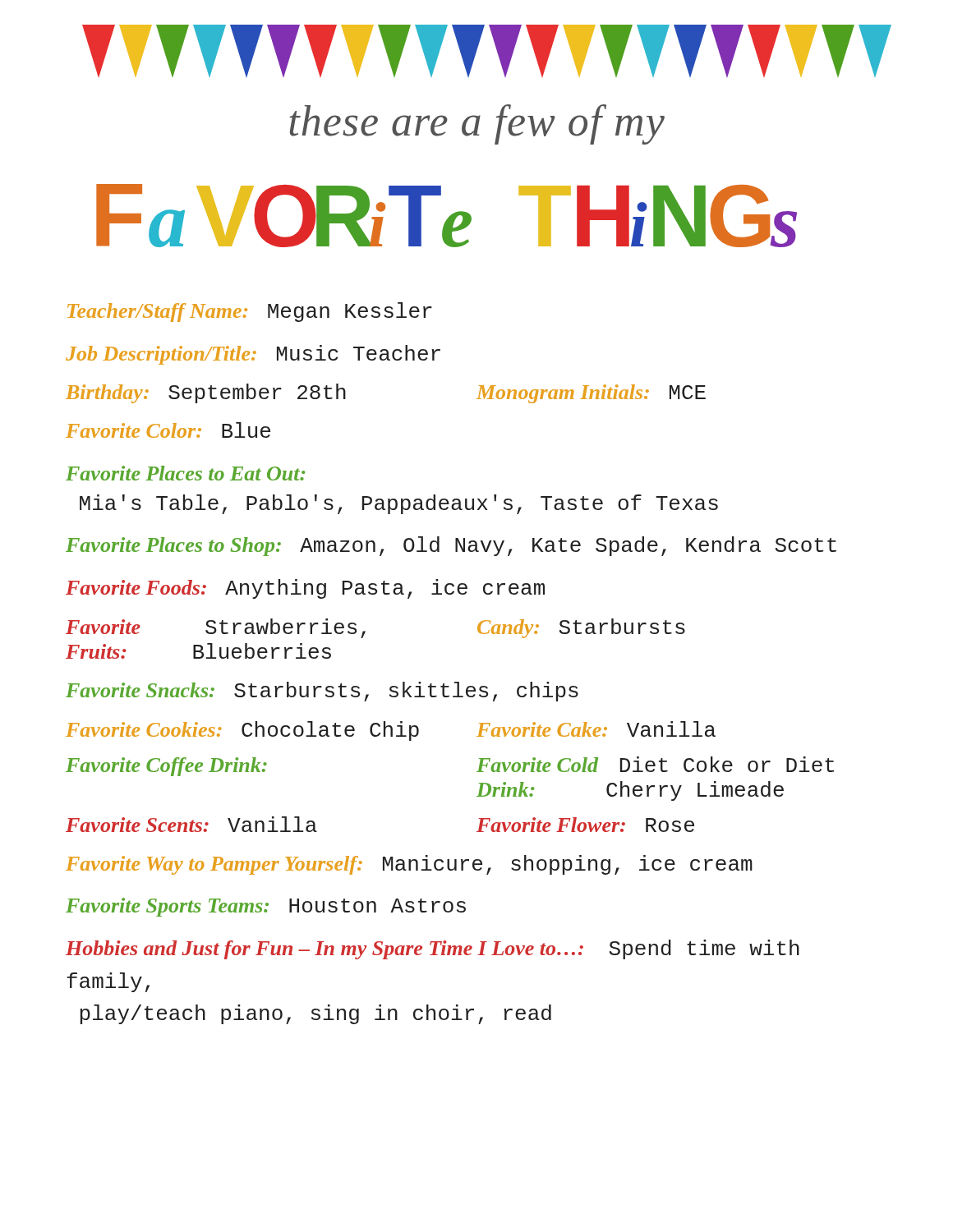Where is the passage that starts "Favorite Sports Teams: Houston"?
Screen dimensions: 1232x953
[267, 907]
